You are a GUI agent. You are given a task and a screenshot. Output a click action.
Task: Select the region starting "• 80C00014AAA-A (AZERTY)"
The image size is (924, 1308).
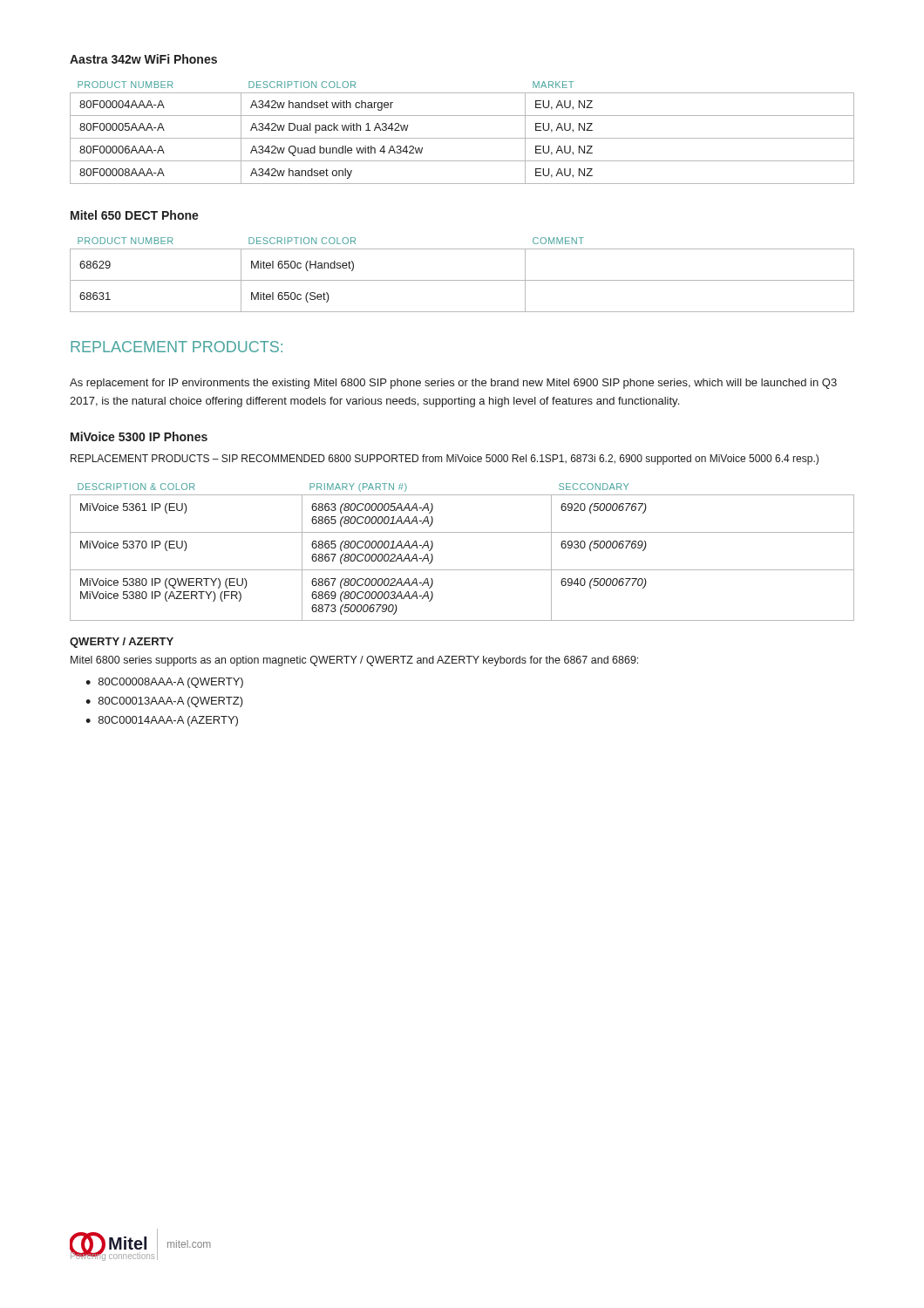click(162, 721)
